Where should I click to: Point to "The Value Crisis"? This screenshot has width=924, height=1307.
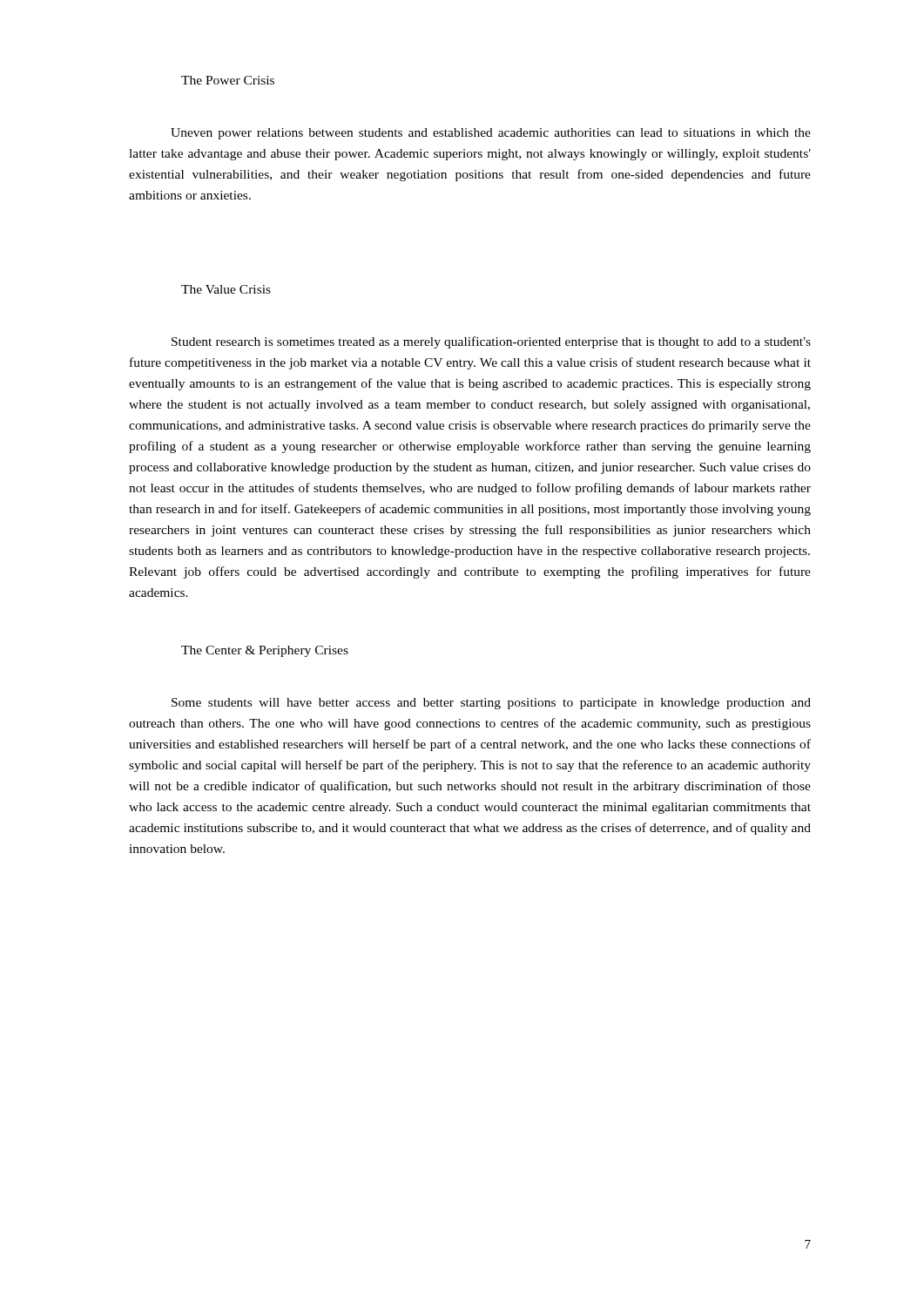(x=226, y=289)
